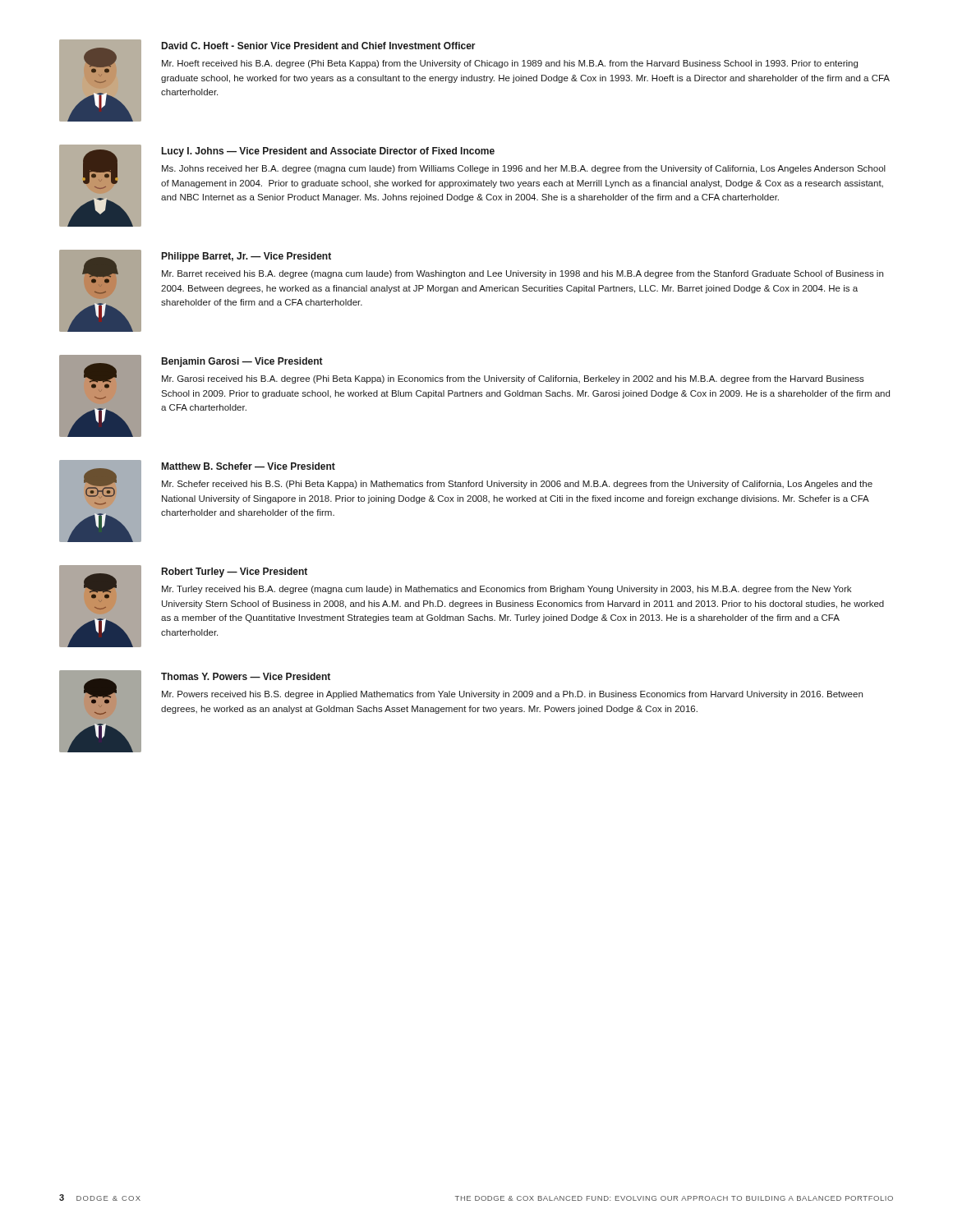Point to "Matthew B. Schefer — Vice President"
This screenshot has width=953, height=1232.
[248, 466]
